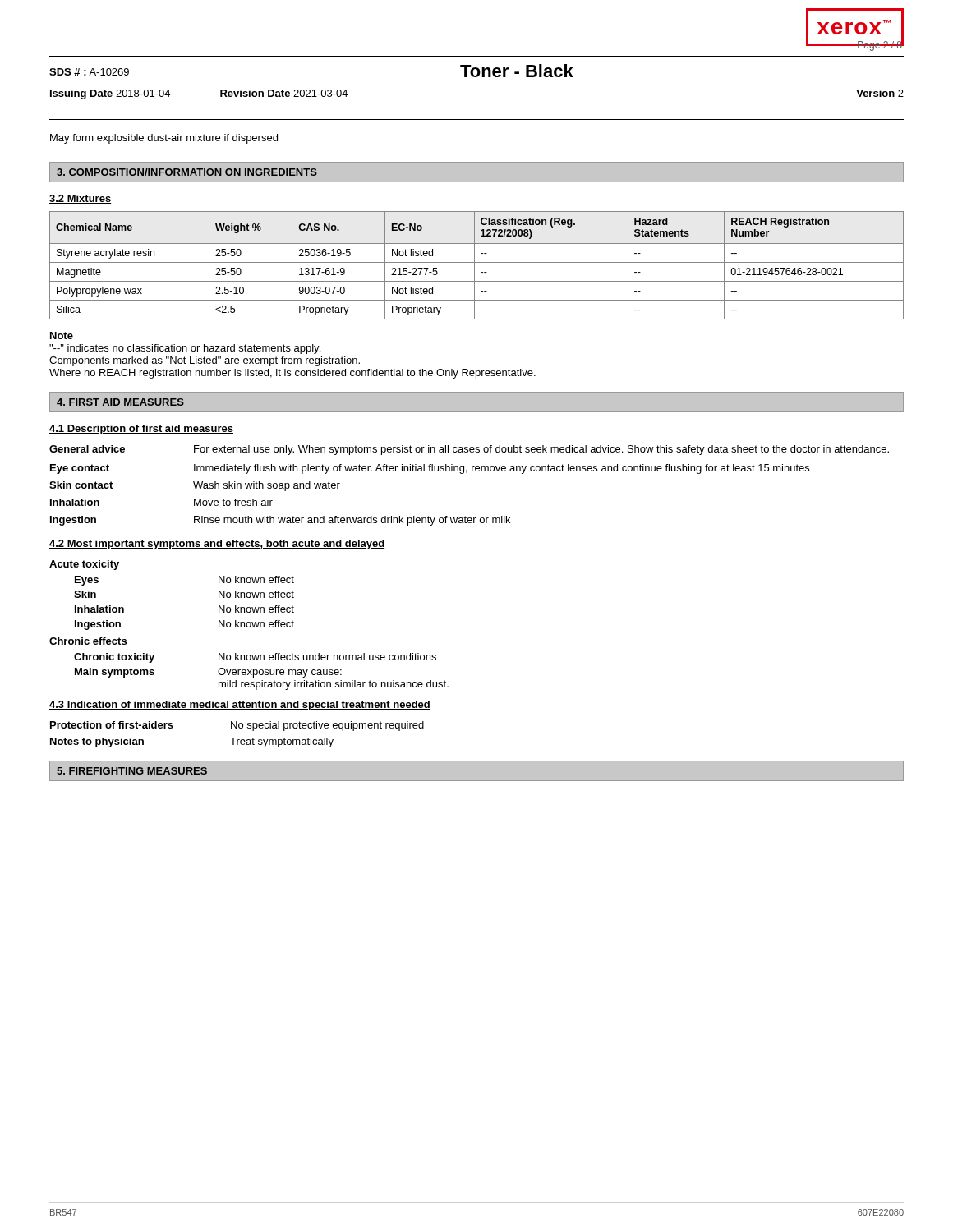
Task: Click on the section header that says "4. FIRST AID MEASURES"
Action: coord(120,402)
